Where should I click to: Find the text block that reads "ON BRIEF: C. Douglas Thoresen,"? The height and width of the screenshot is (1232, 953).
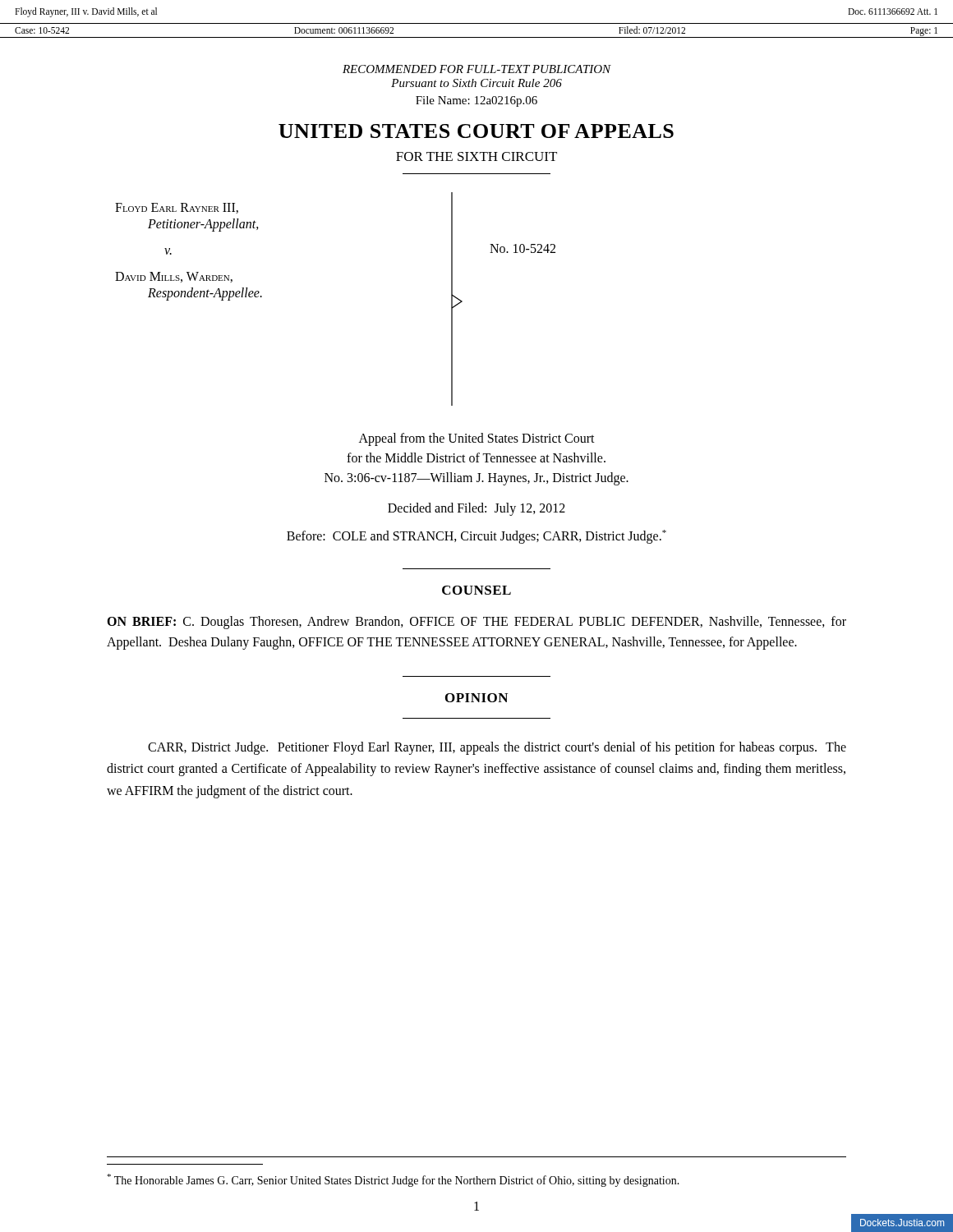click(476, 632)
